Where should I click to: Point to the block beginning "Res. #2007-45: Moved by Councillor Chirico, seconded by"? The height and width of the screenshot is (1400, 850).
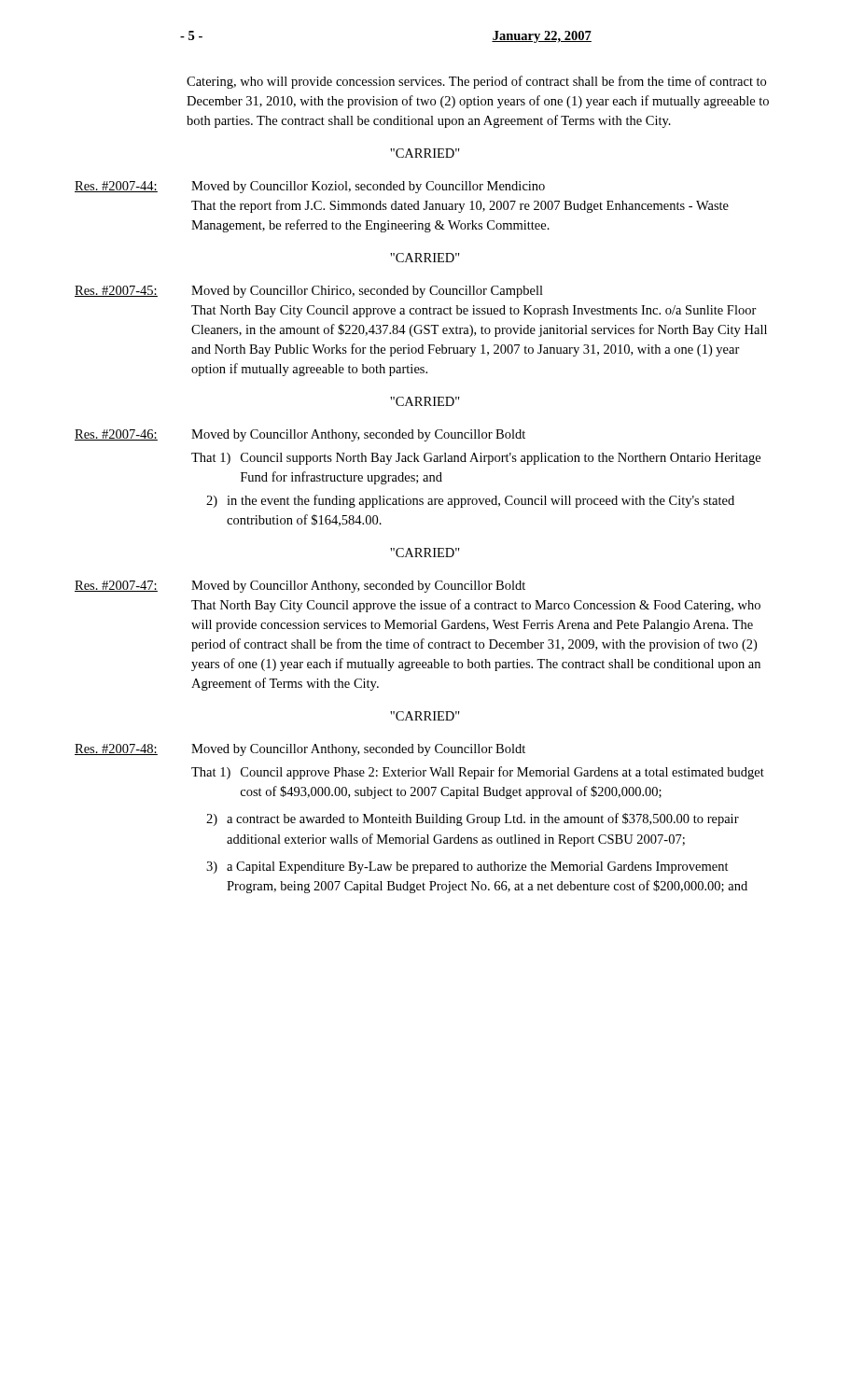425,330
